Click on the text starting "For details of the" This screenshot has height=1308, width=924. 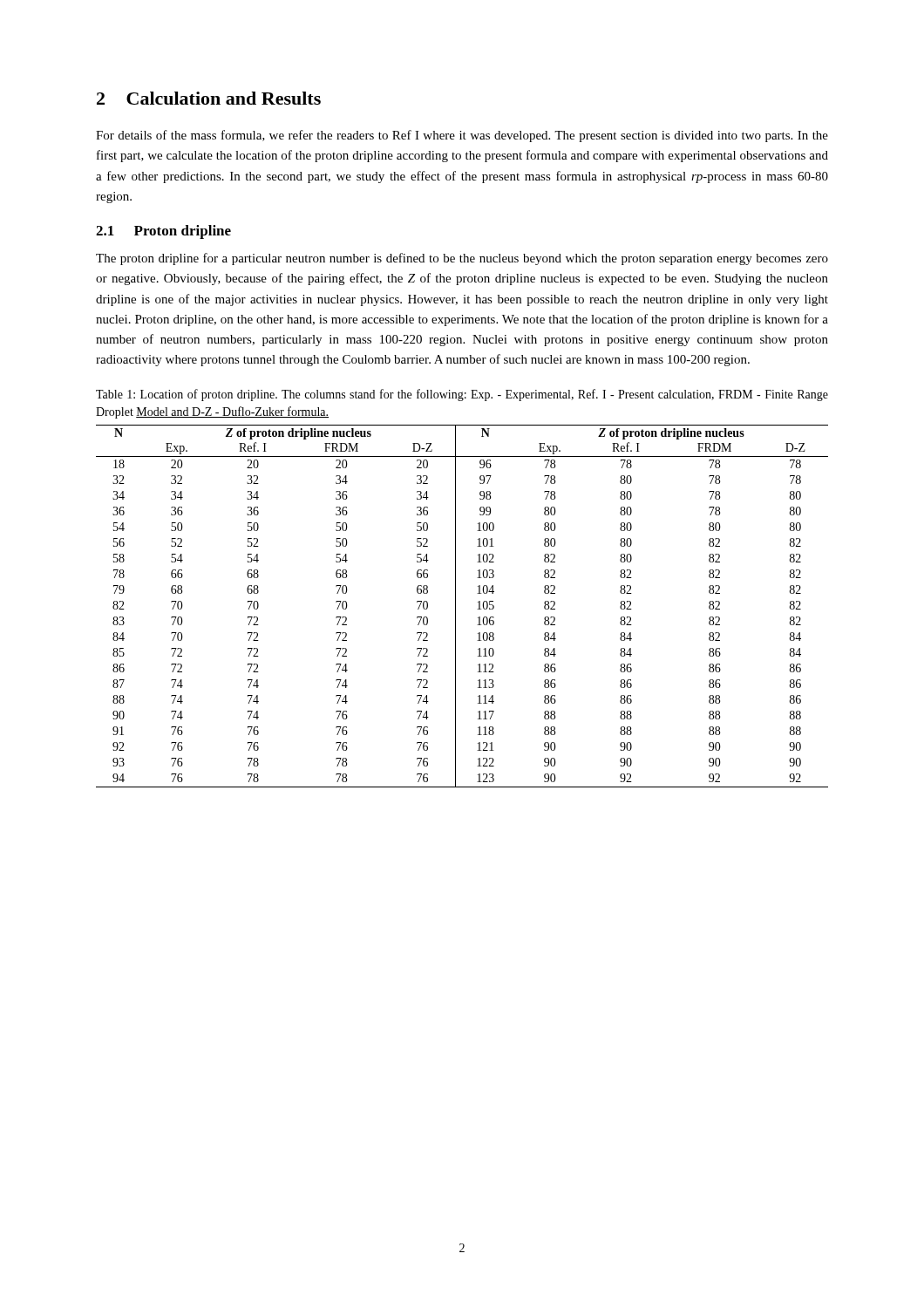pyautogui.click(x=462, y=166)
